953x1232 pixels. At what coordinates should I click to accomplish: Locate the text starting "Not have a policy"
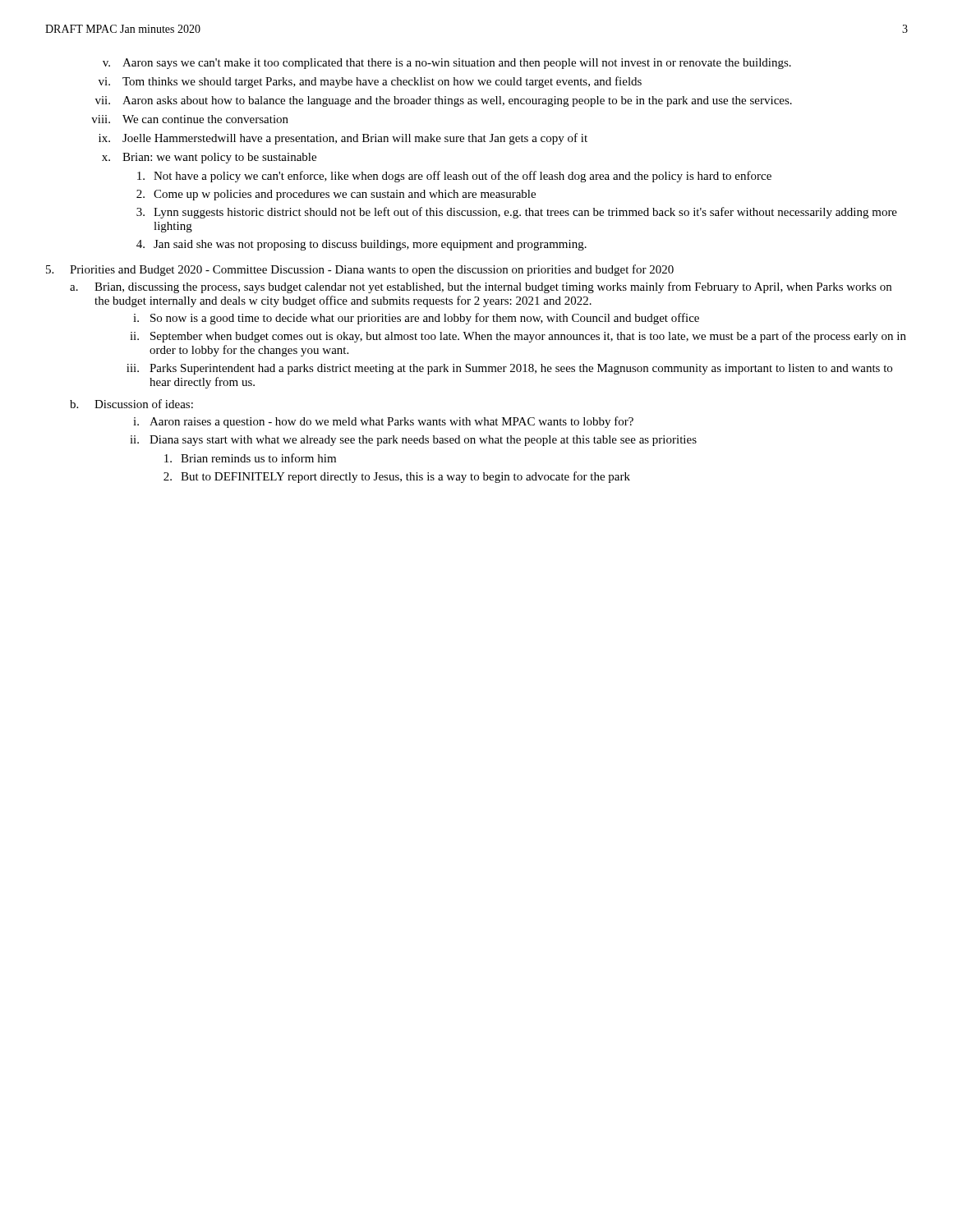(515, 176)
